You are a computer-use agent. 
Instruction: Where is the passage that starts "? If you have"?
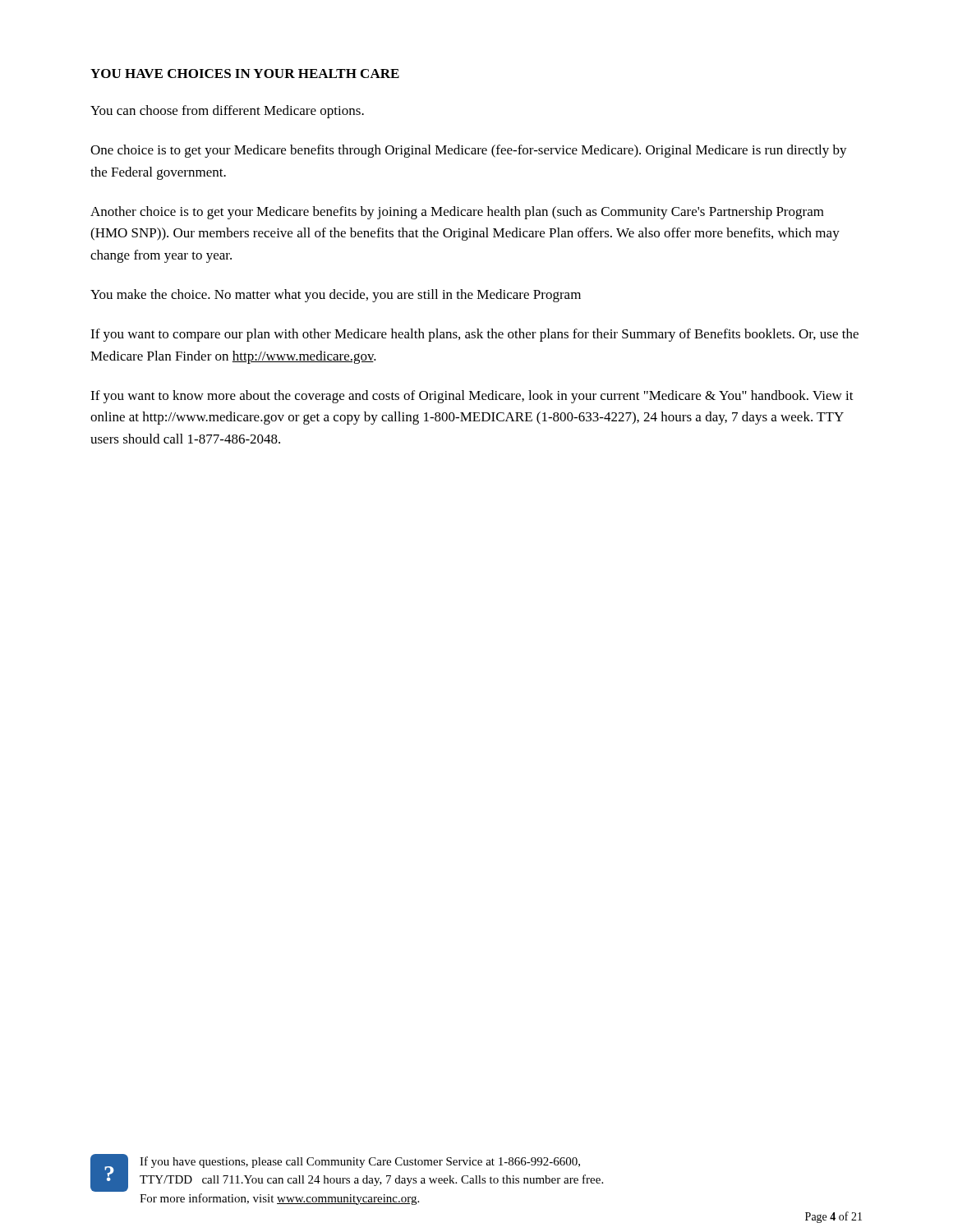pyautogui.click(x=347, y=1180)
